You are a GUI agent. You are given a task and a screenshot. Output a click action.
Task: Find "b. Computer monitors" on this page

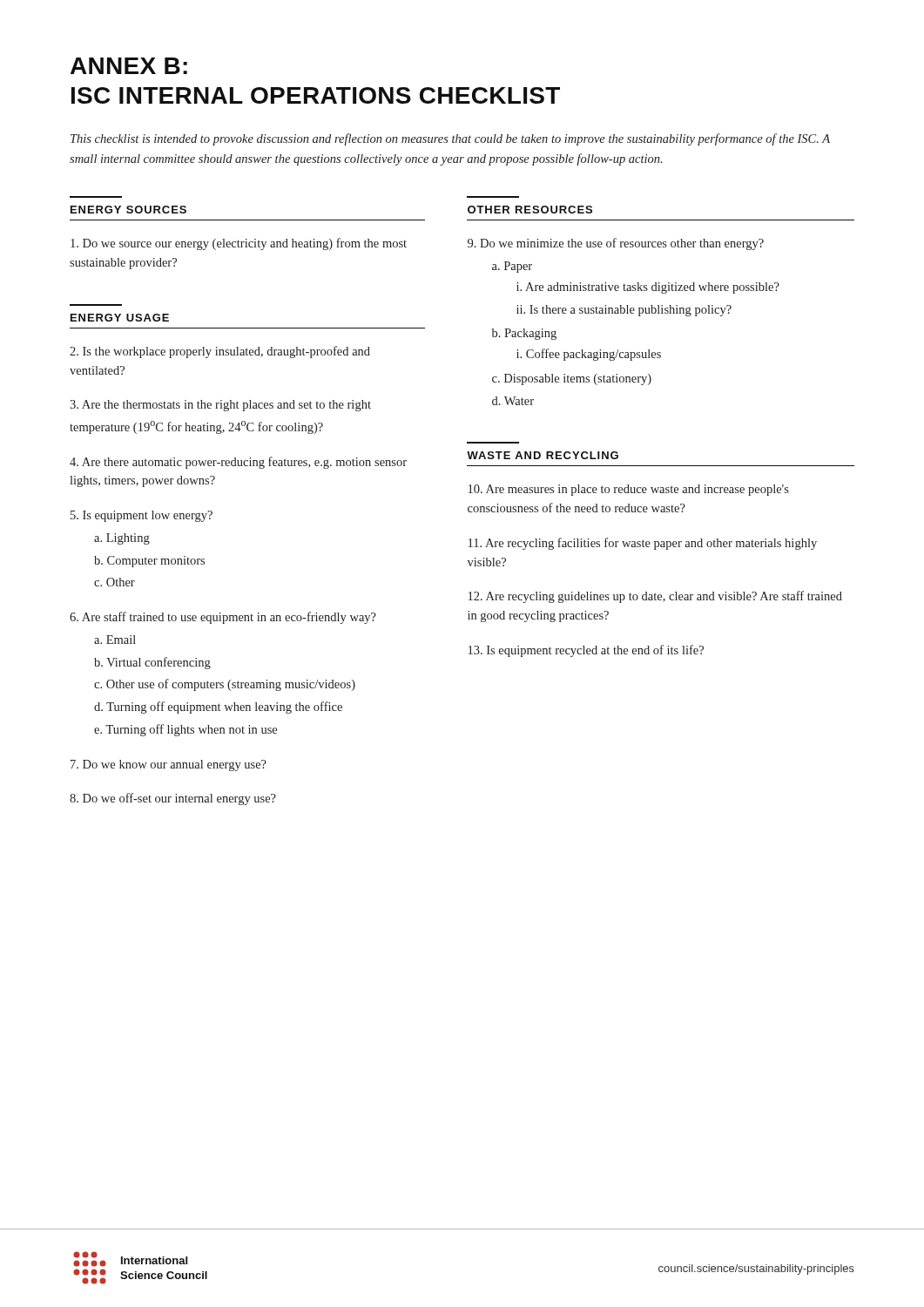tap(150, 560)
